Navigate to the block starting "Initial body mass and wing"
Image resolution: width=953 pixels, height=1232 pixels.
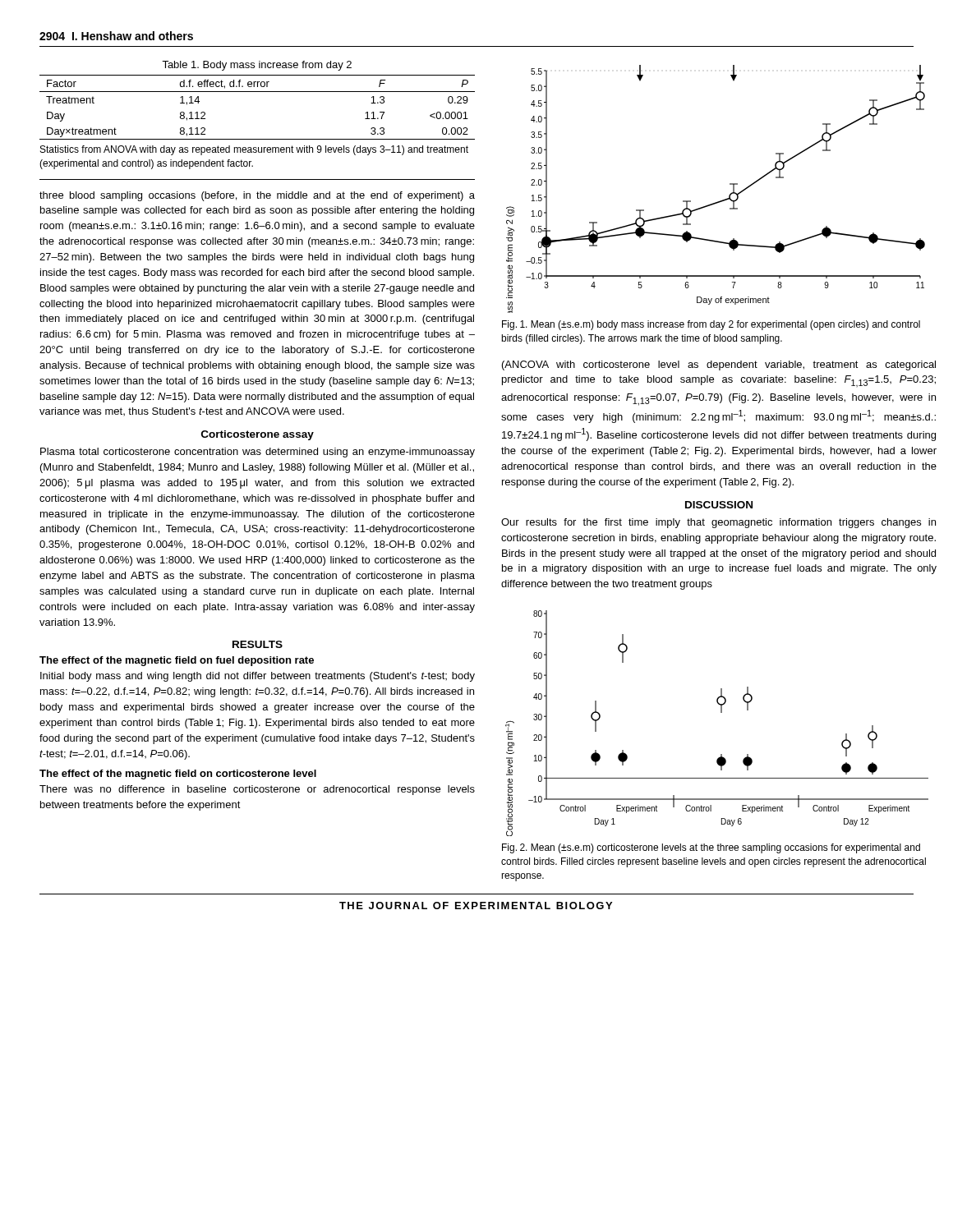257,715
